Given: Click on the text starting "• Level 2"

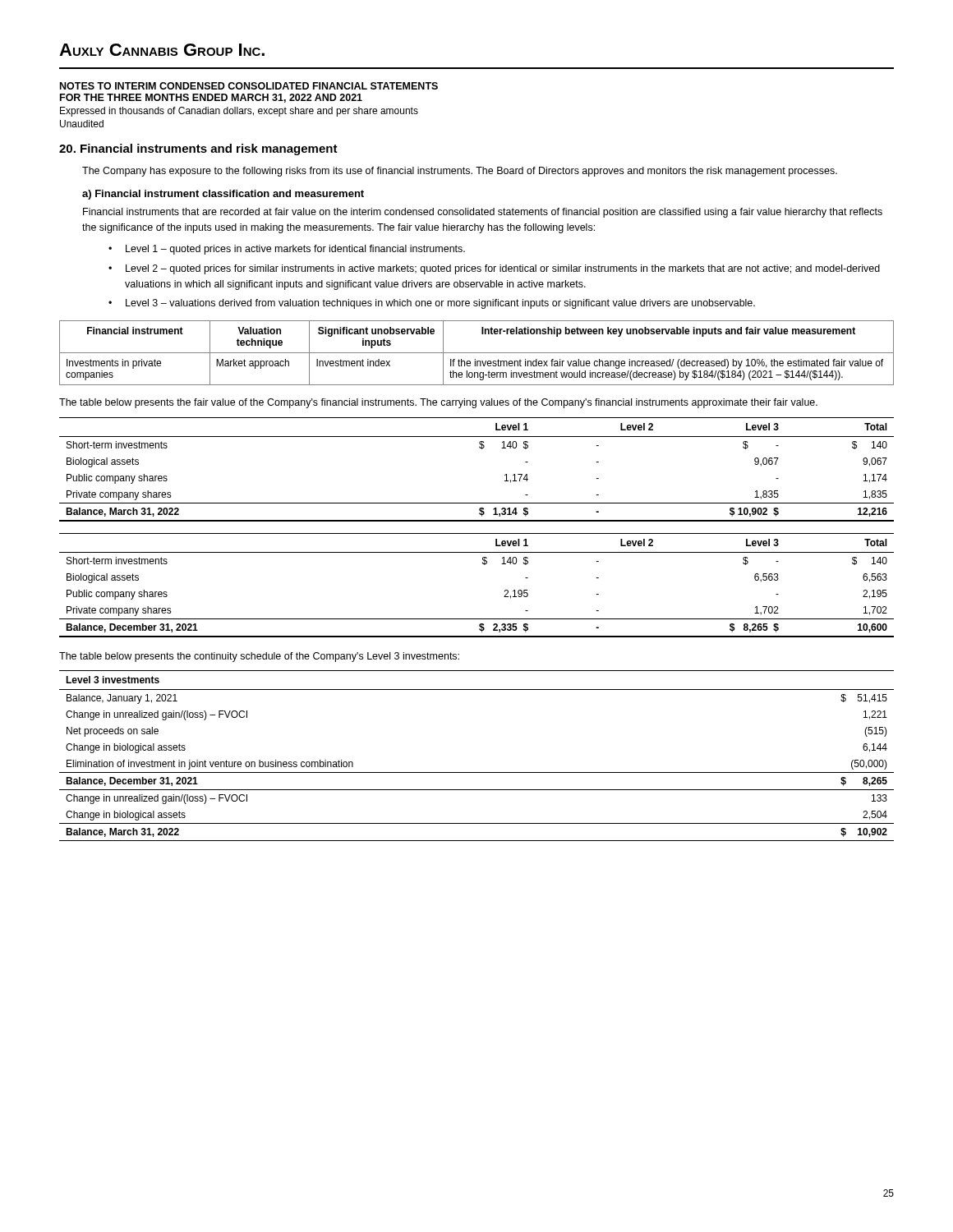Looking at the screenshot, I should pyautogui.click(x=501, y=277).
